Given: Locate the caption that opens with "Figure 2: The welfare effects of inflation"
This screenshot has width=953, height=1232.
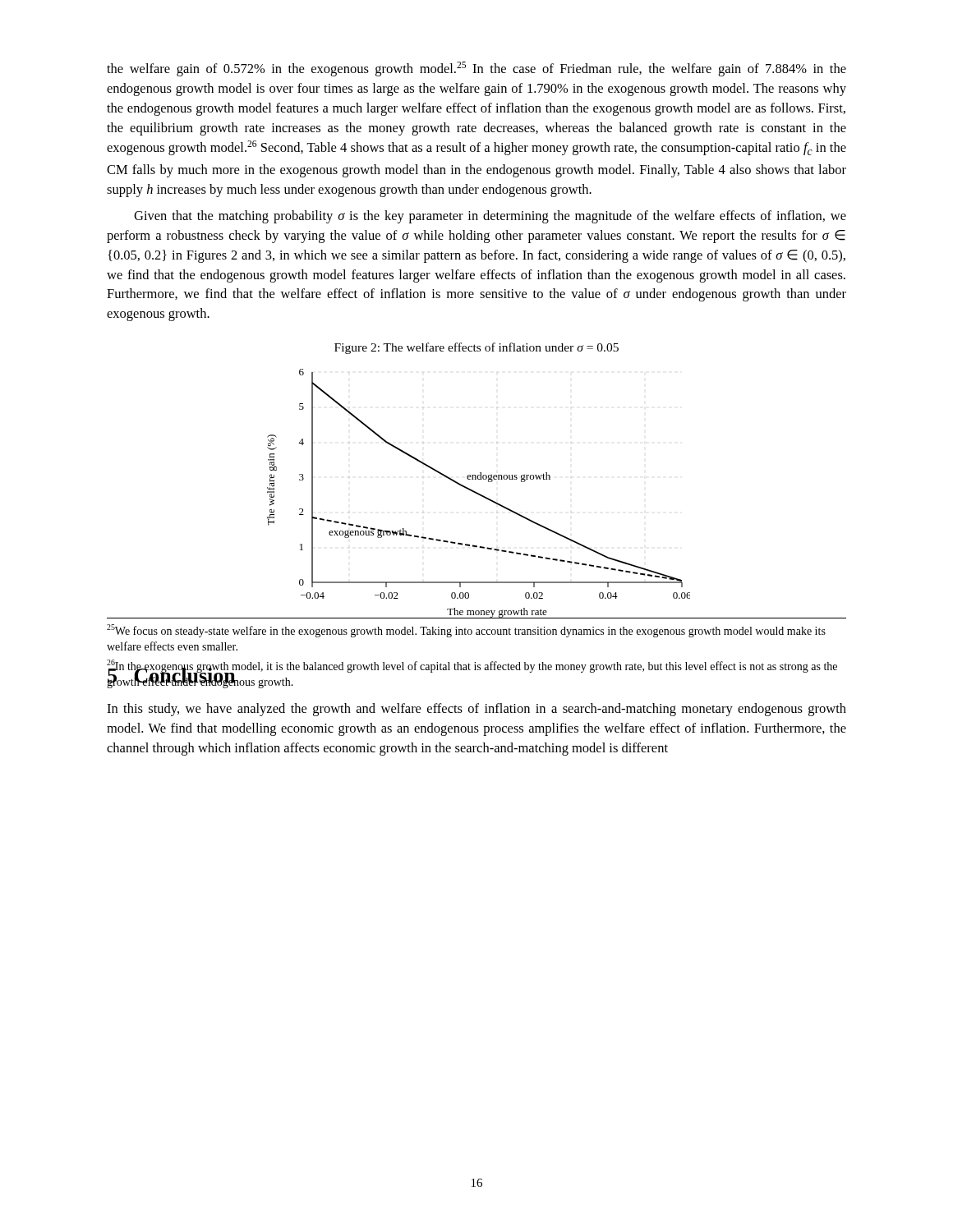Looking at the screenshot, I should click(x=476, y=347).
